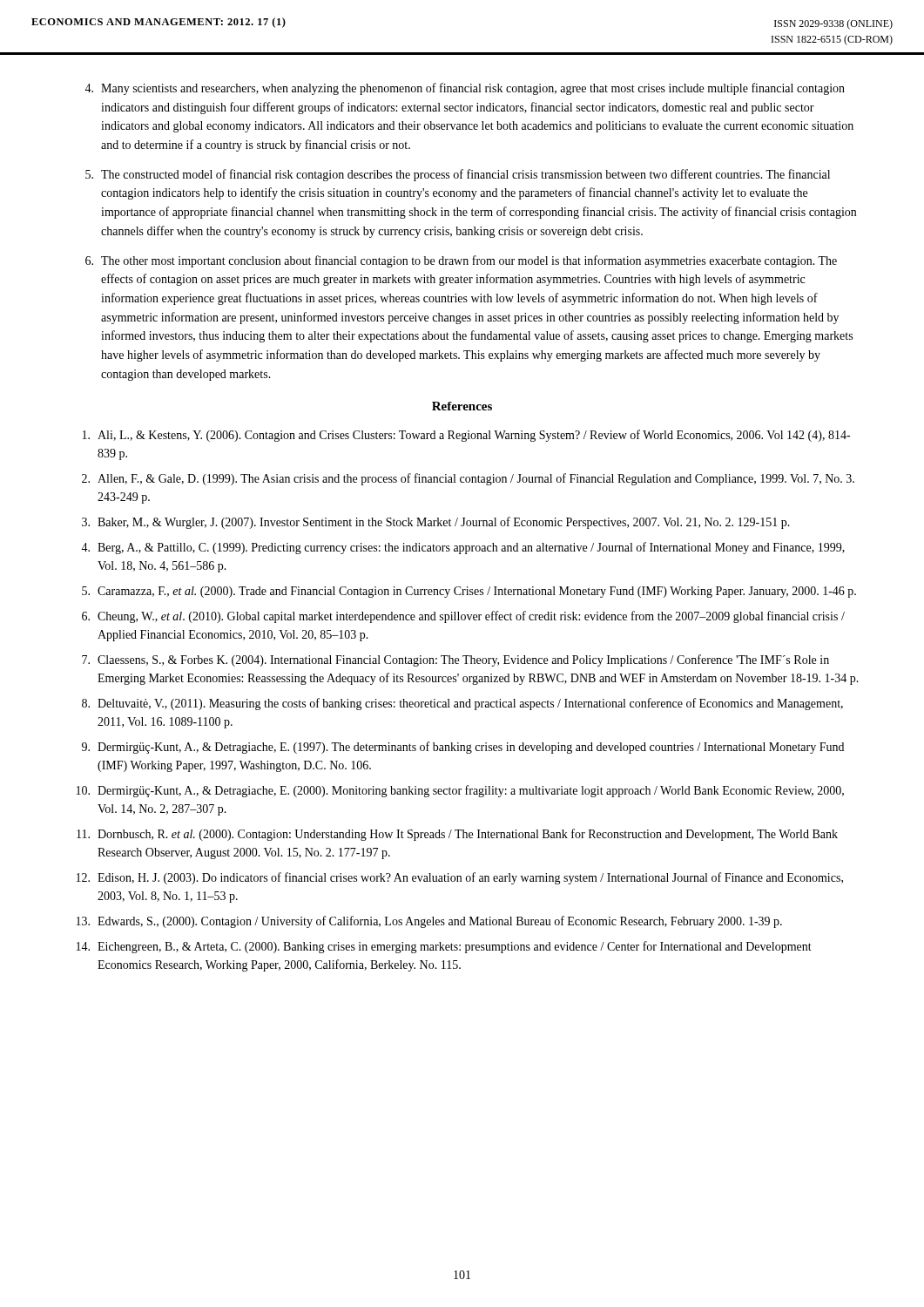Viewport: 924px width, 1307px height.
Task: Click the passage that begins "5. The constructed model"
Action: pyautogui.click(x=462, y=203)
